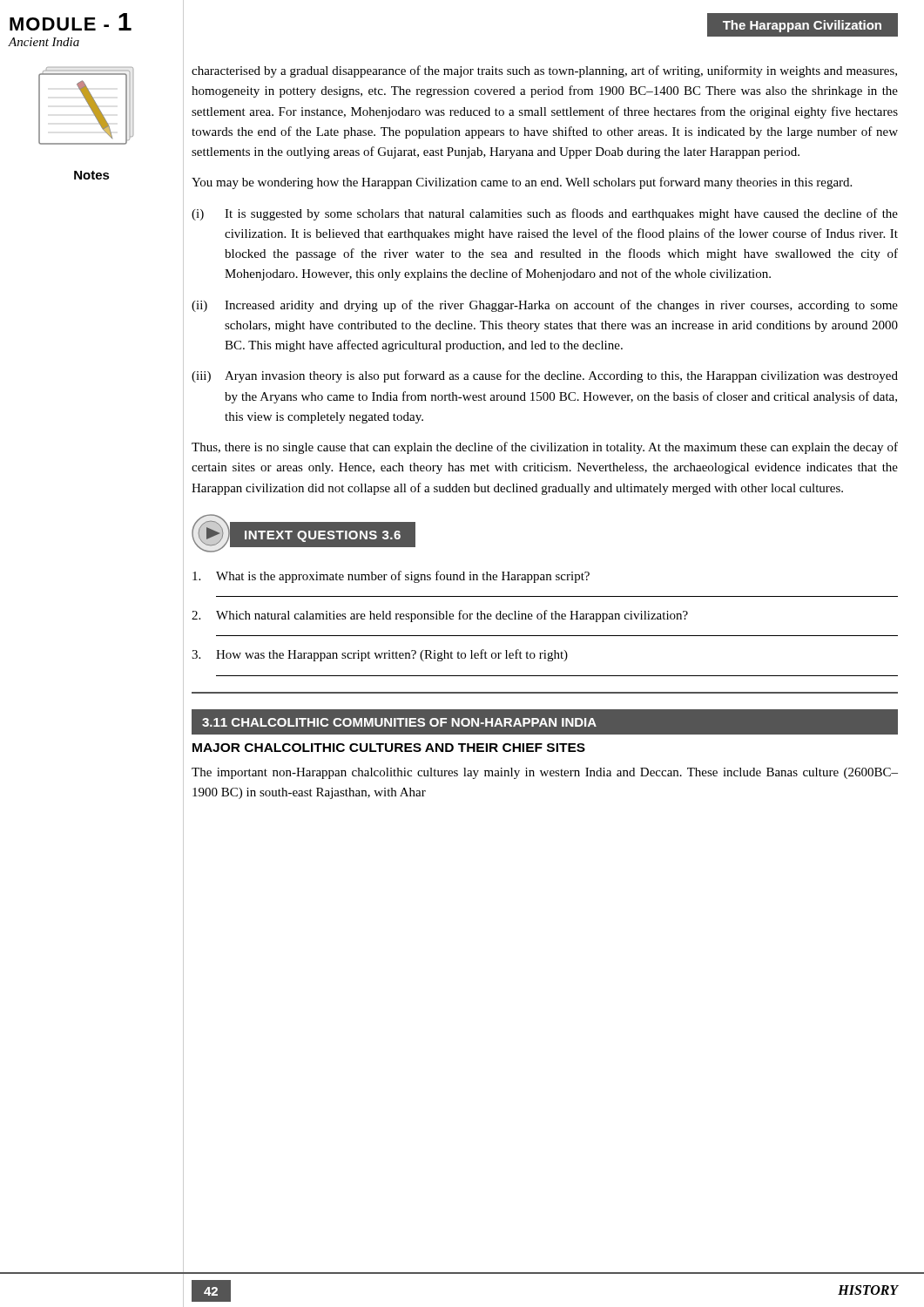Find the text starting "characterised by a"
Viewport: 924px width, 1307px height.
(x=545, y=112)
